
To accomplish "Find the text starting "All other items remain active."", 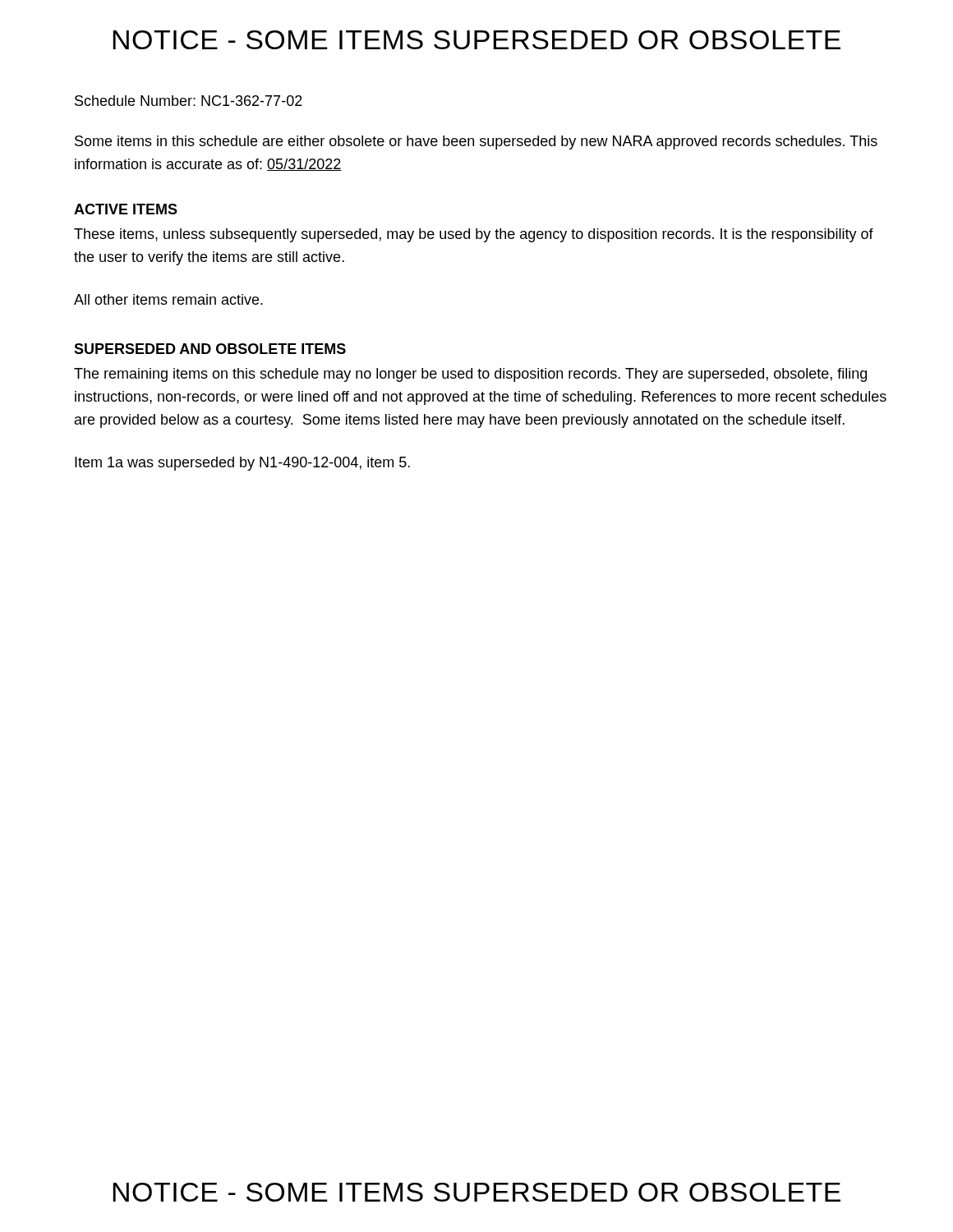I will 169,299.
